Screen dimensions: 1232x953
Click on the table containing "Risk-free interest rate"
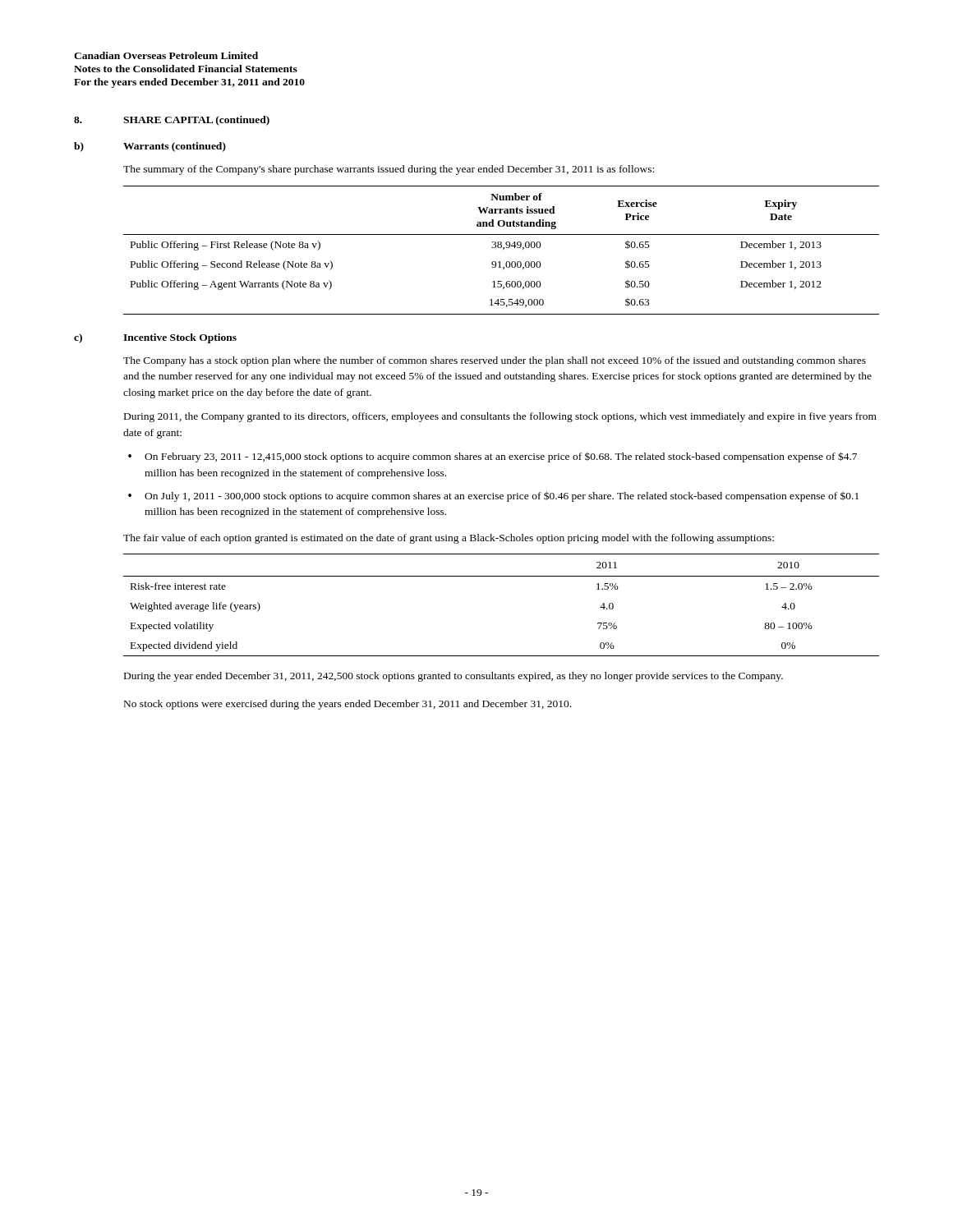click(501, 605)
